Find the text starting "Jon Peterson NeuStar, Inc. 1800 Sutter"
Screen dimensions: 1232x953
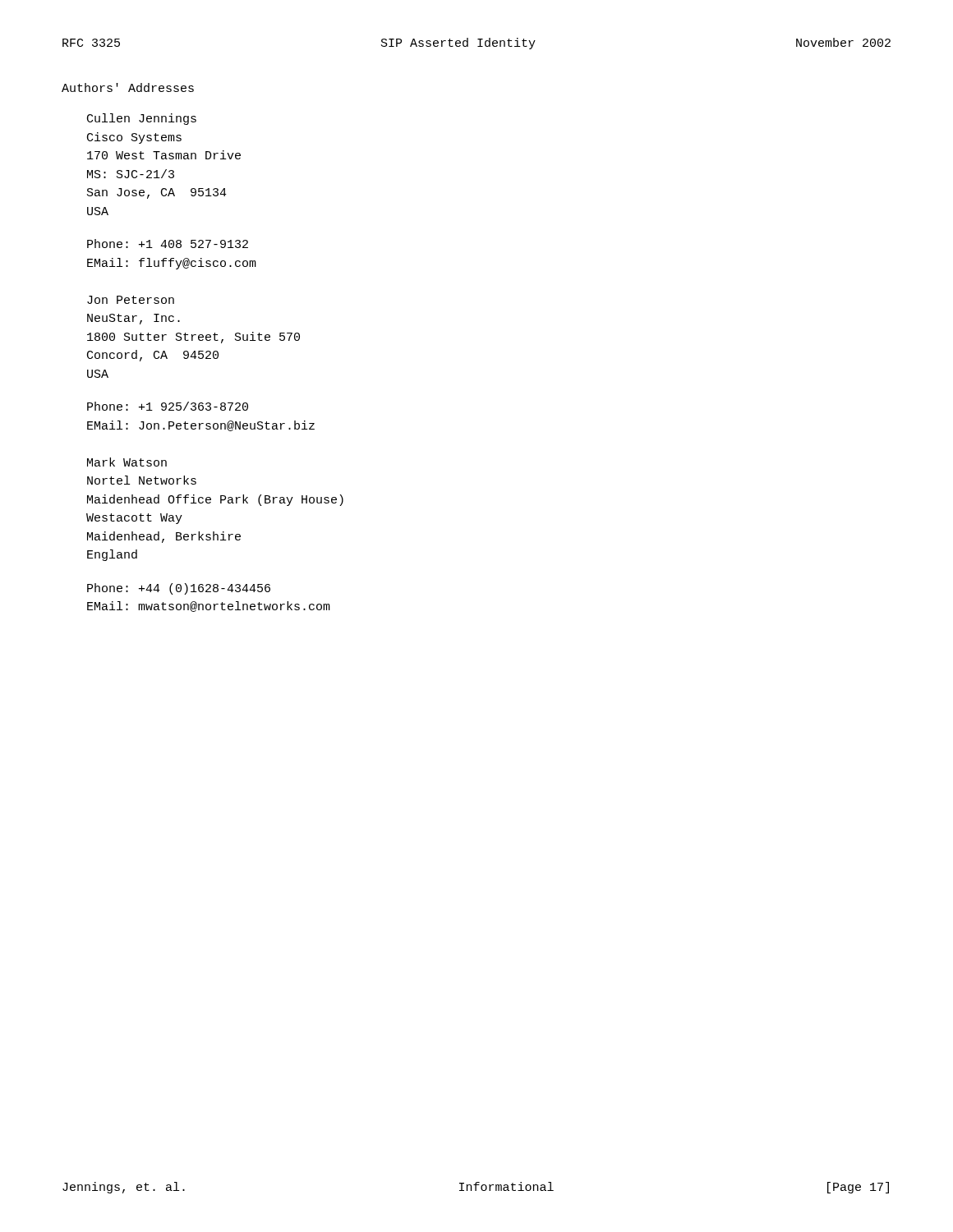(131, 300)
